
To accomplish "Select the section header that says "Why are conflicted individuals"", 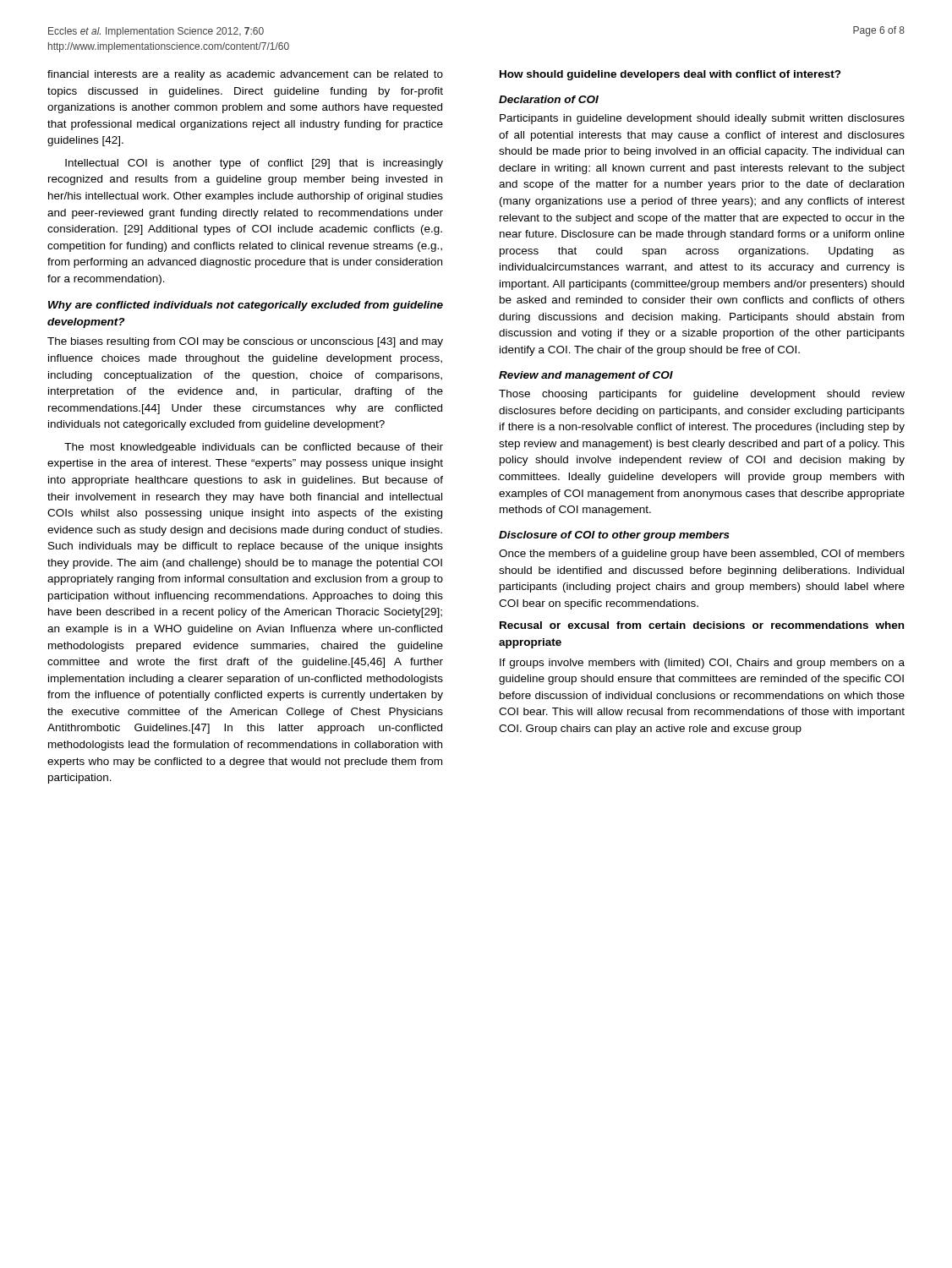I will point(245,314).
